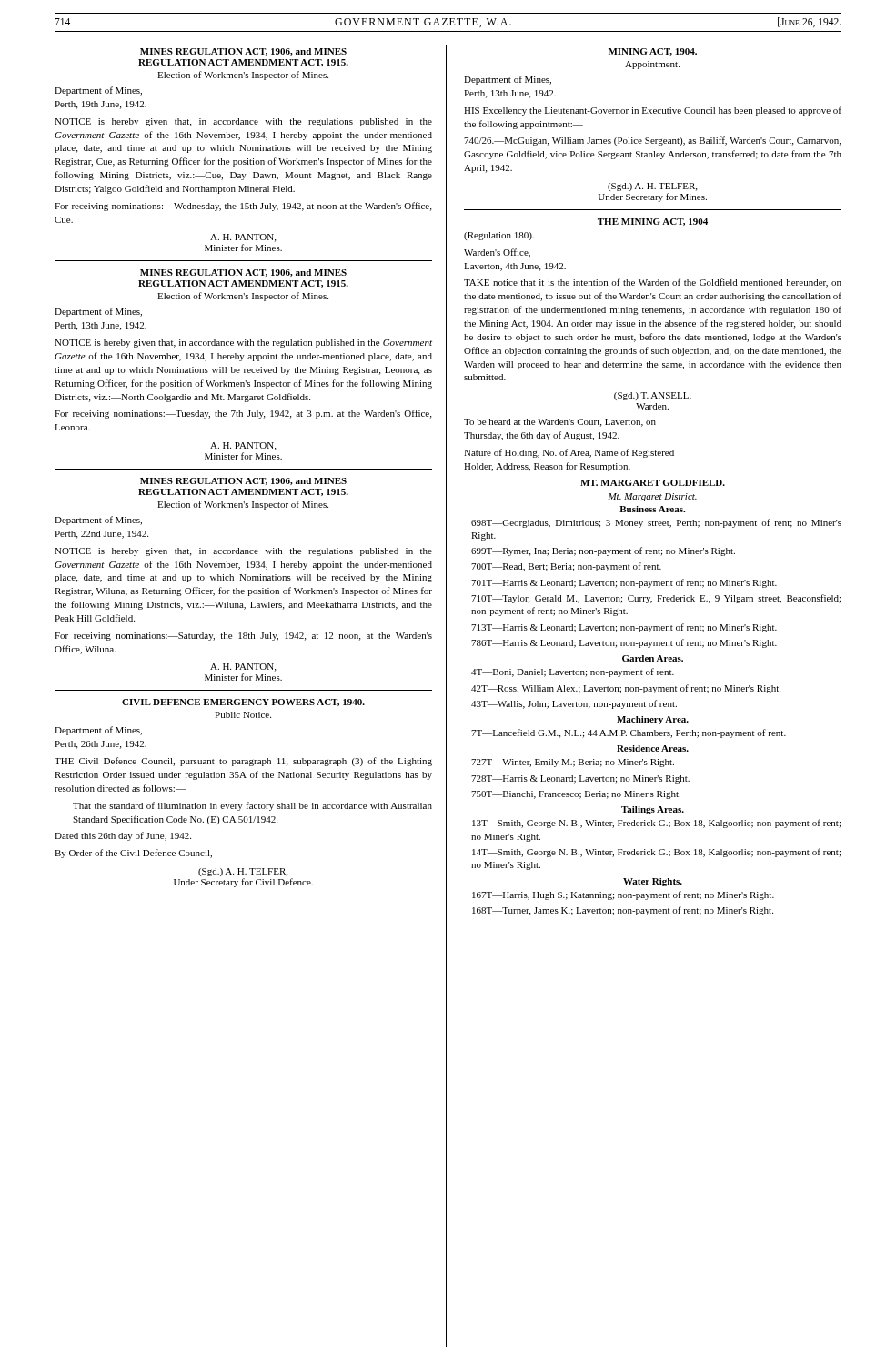Find the passage starting "Mt. Margaret District."

coord(653,495)
